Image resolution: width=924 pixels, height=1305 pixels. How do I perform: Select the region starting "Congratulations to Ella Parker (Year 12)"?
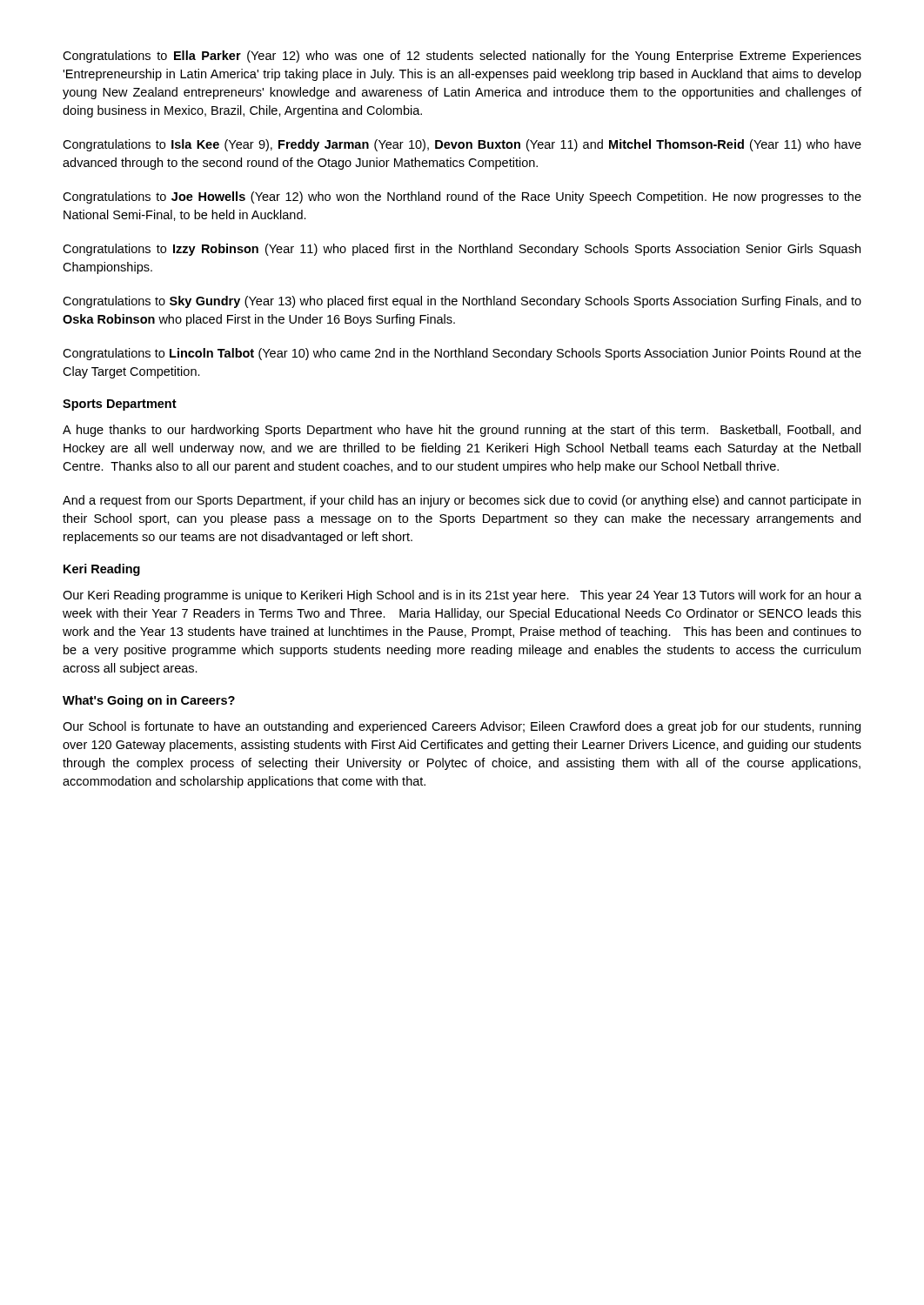pos(462,83)
